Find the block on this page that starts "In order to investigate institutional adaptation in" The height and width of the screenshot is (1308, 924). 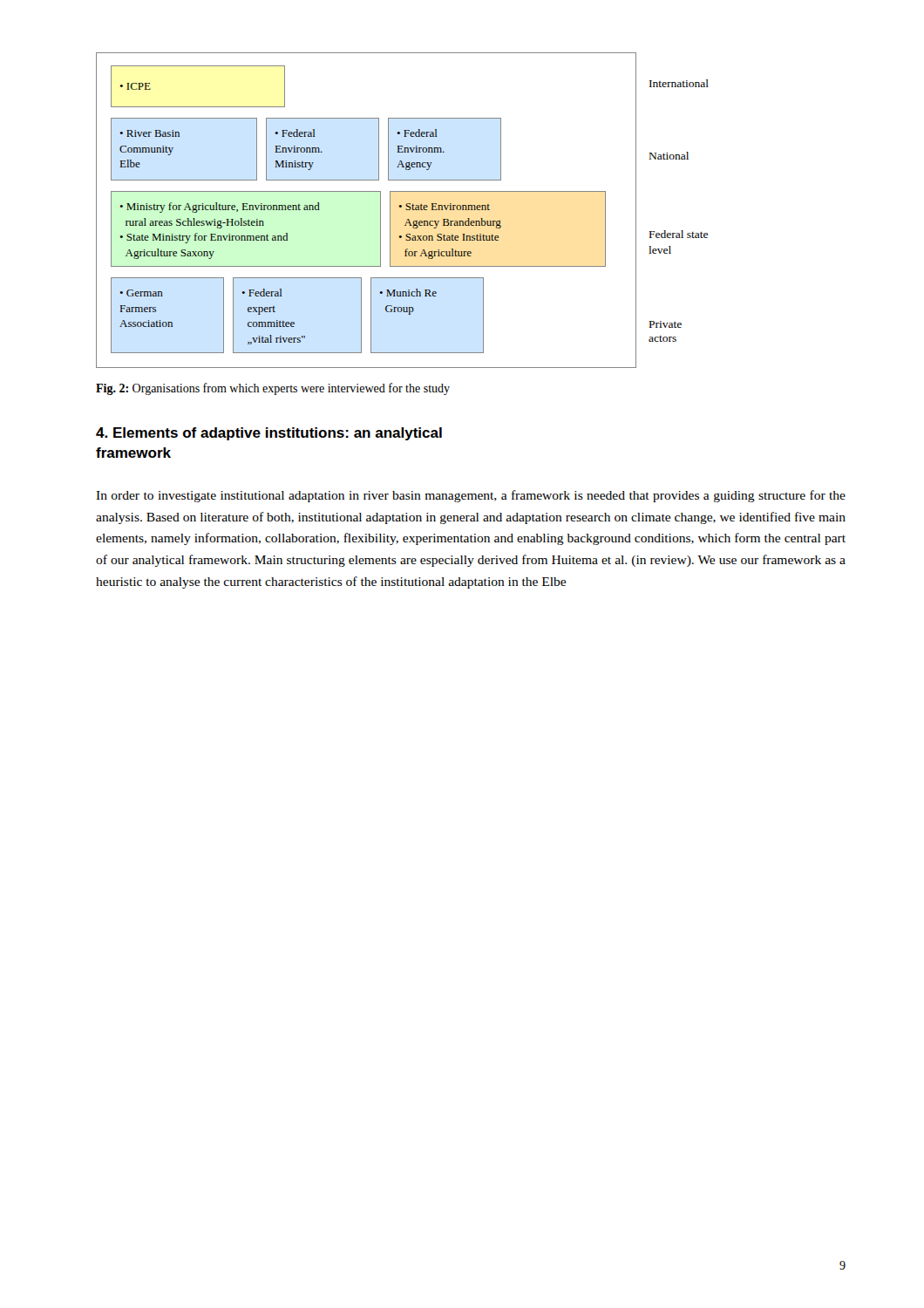[x=471, y=538]
